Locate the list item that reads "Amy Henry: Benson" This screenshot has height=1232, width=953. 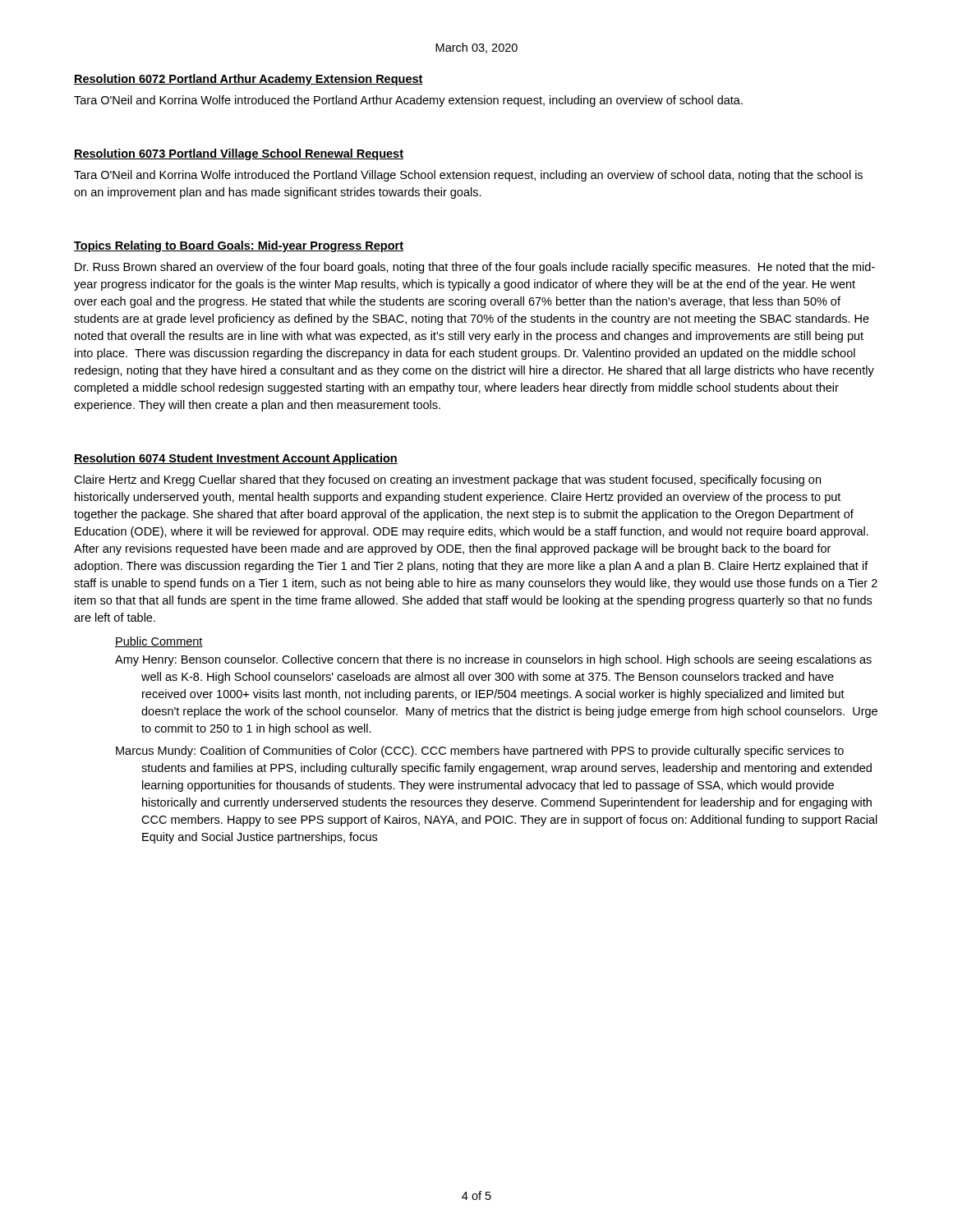(x=496, y=694)
